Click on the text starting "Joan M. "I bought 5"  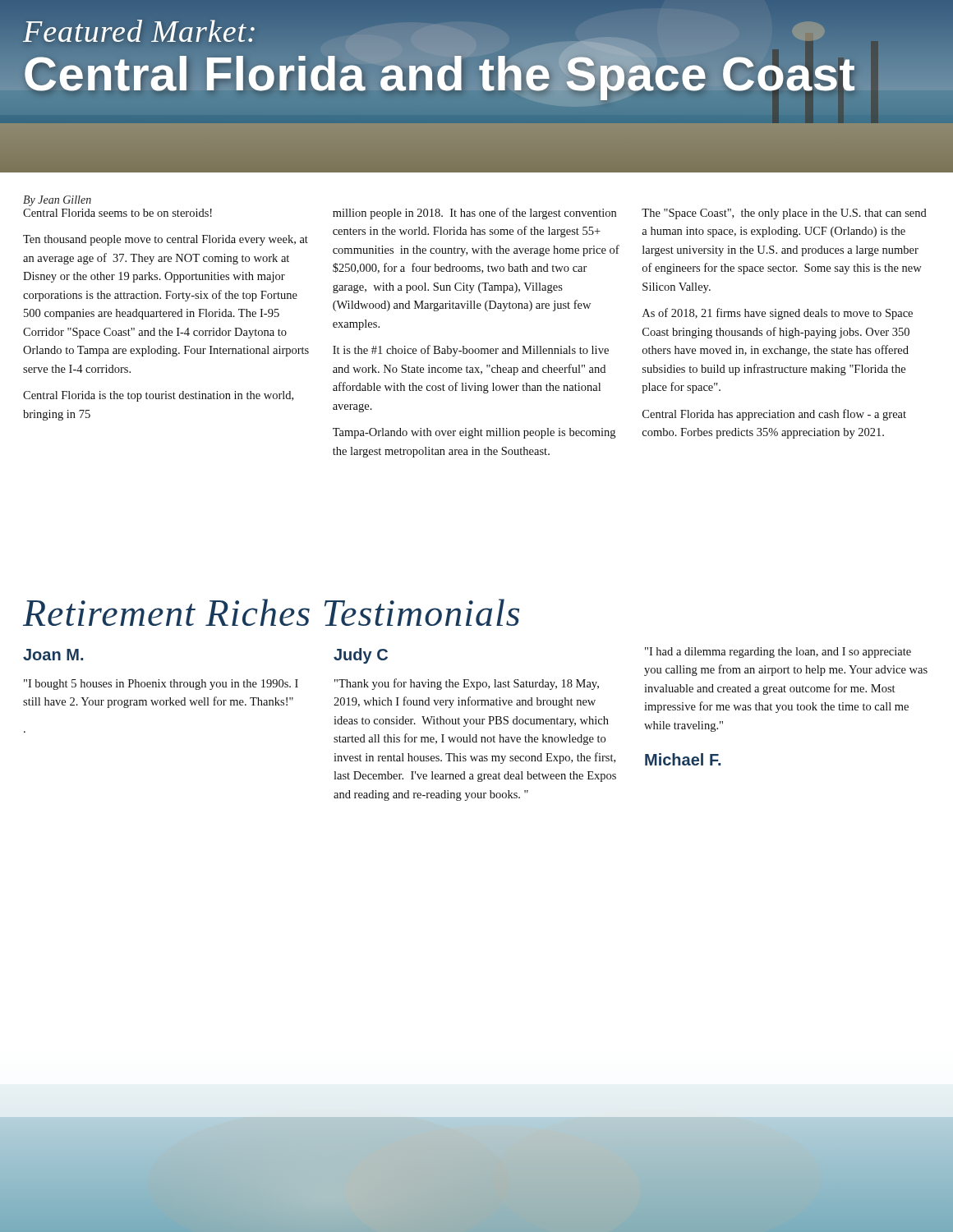click(x=166, y=690)
